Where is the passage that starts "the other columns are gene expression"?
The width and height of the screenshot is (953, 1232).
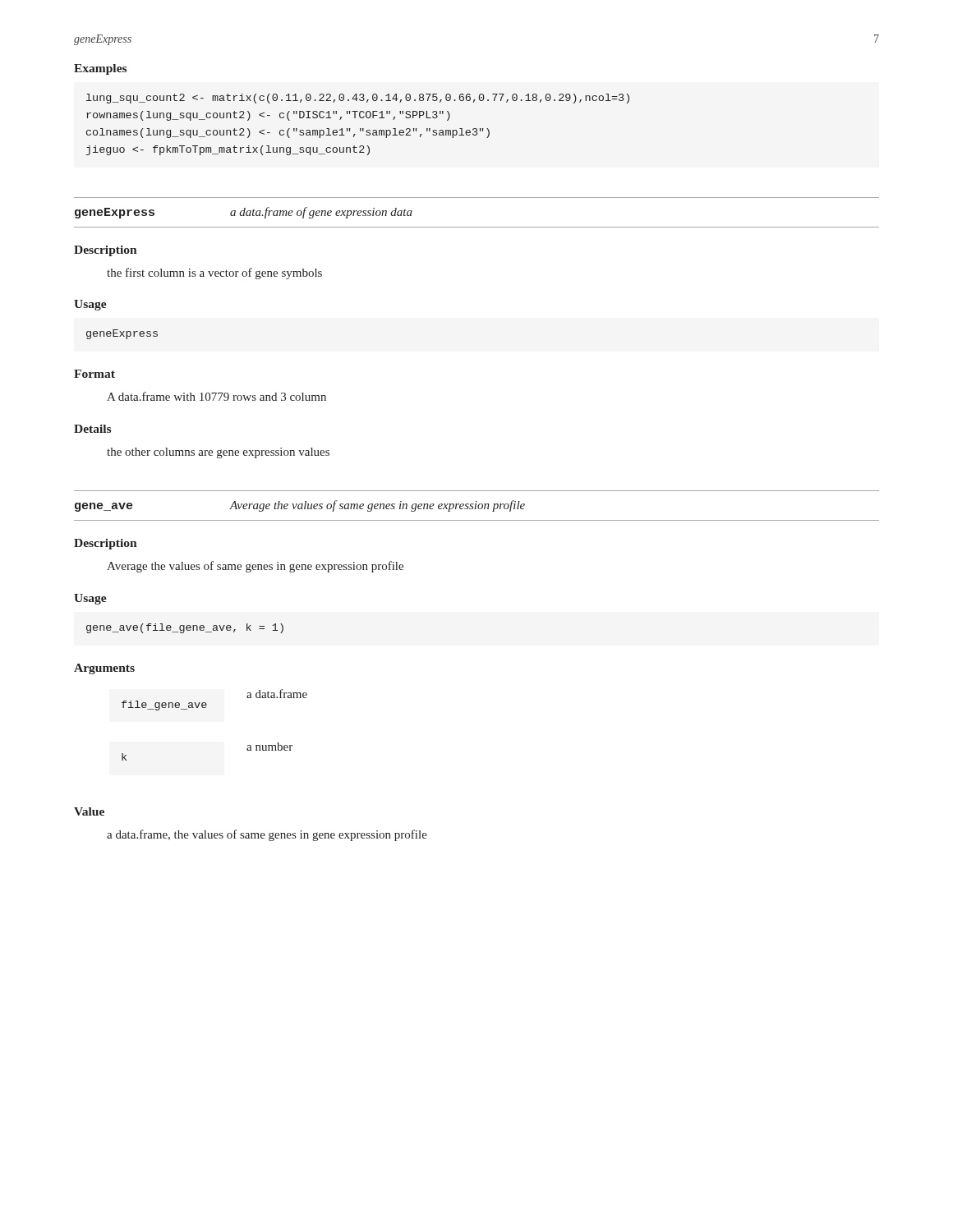point(218,451)
